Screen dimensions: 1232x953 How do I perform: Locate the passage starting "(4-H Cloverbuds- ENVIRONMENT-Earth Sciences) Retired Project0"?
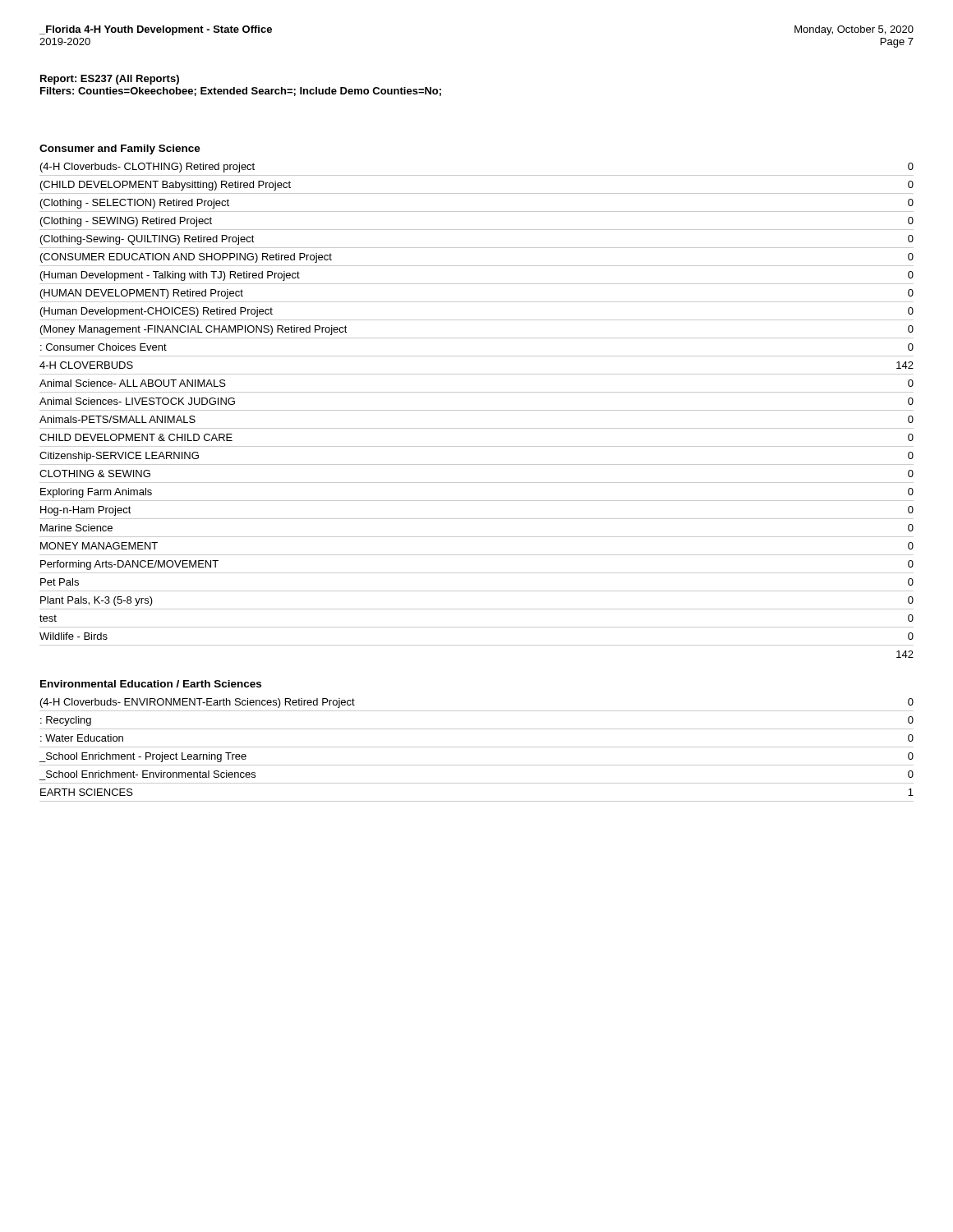click(x=476, y=702)
